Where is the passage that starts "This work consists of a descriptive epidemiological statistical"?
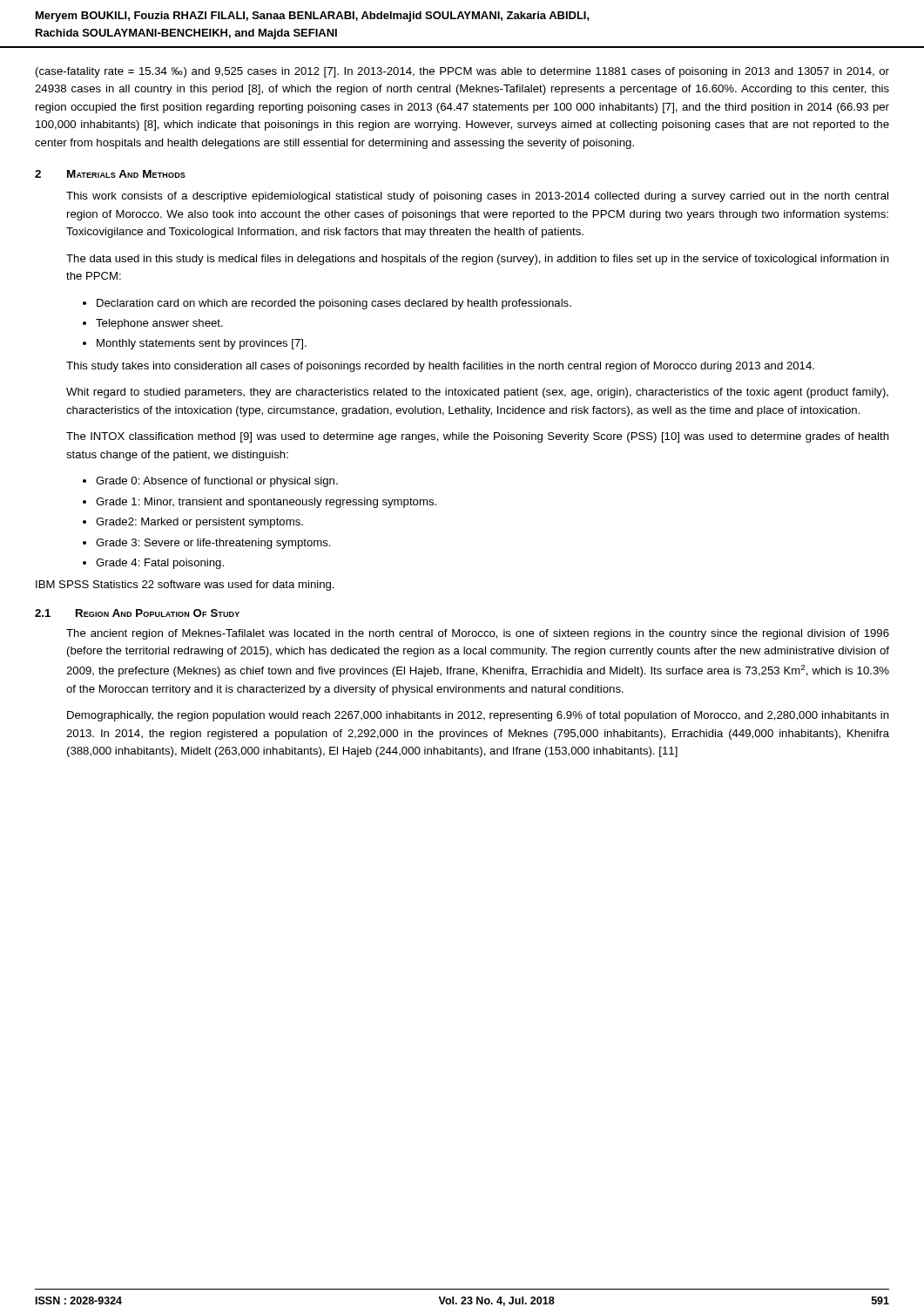The width and height of the screenshot is (924, 1307). [x=478, y=214]
